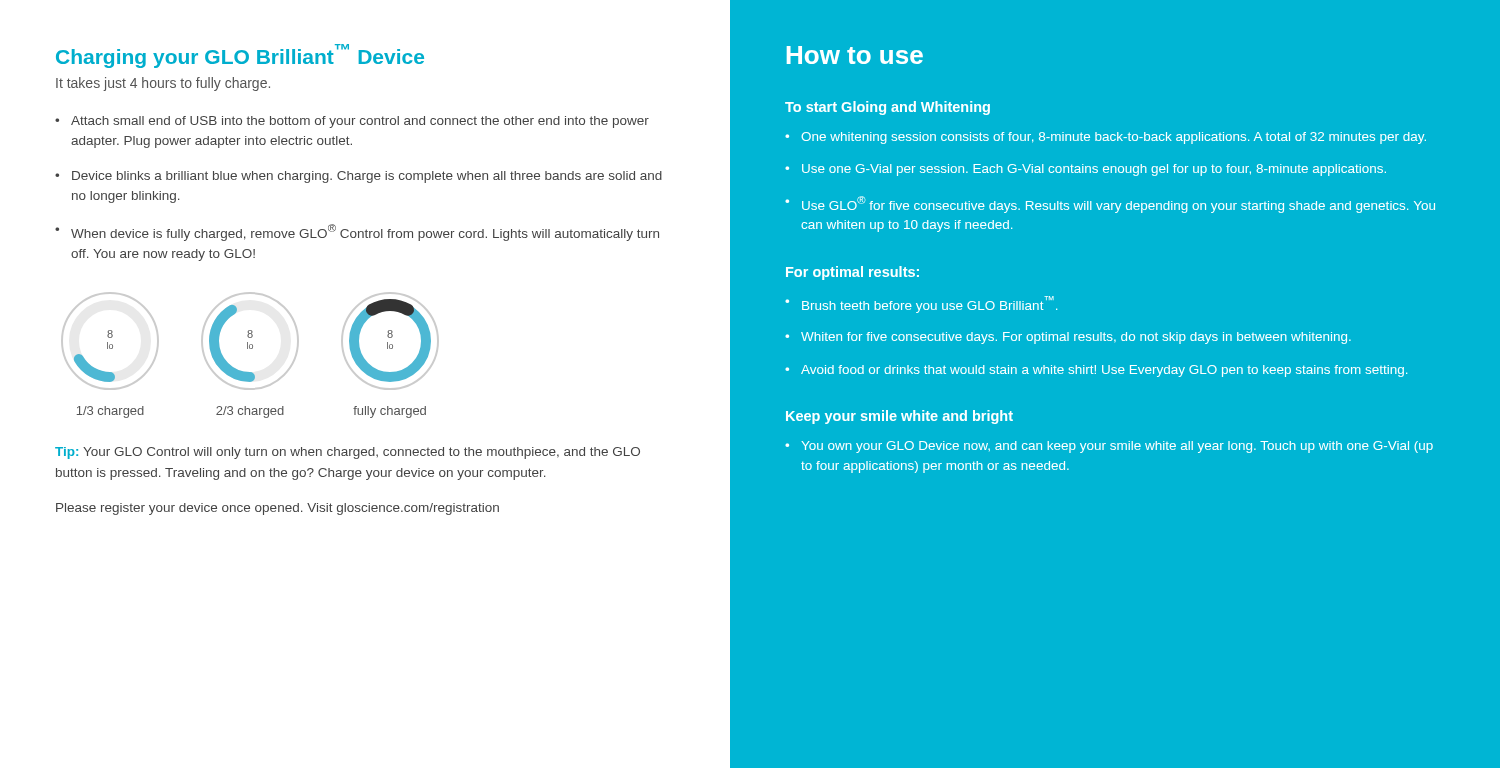The image size is (1500, 768).
Task: Find the illustration
Action: point(365,352)
